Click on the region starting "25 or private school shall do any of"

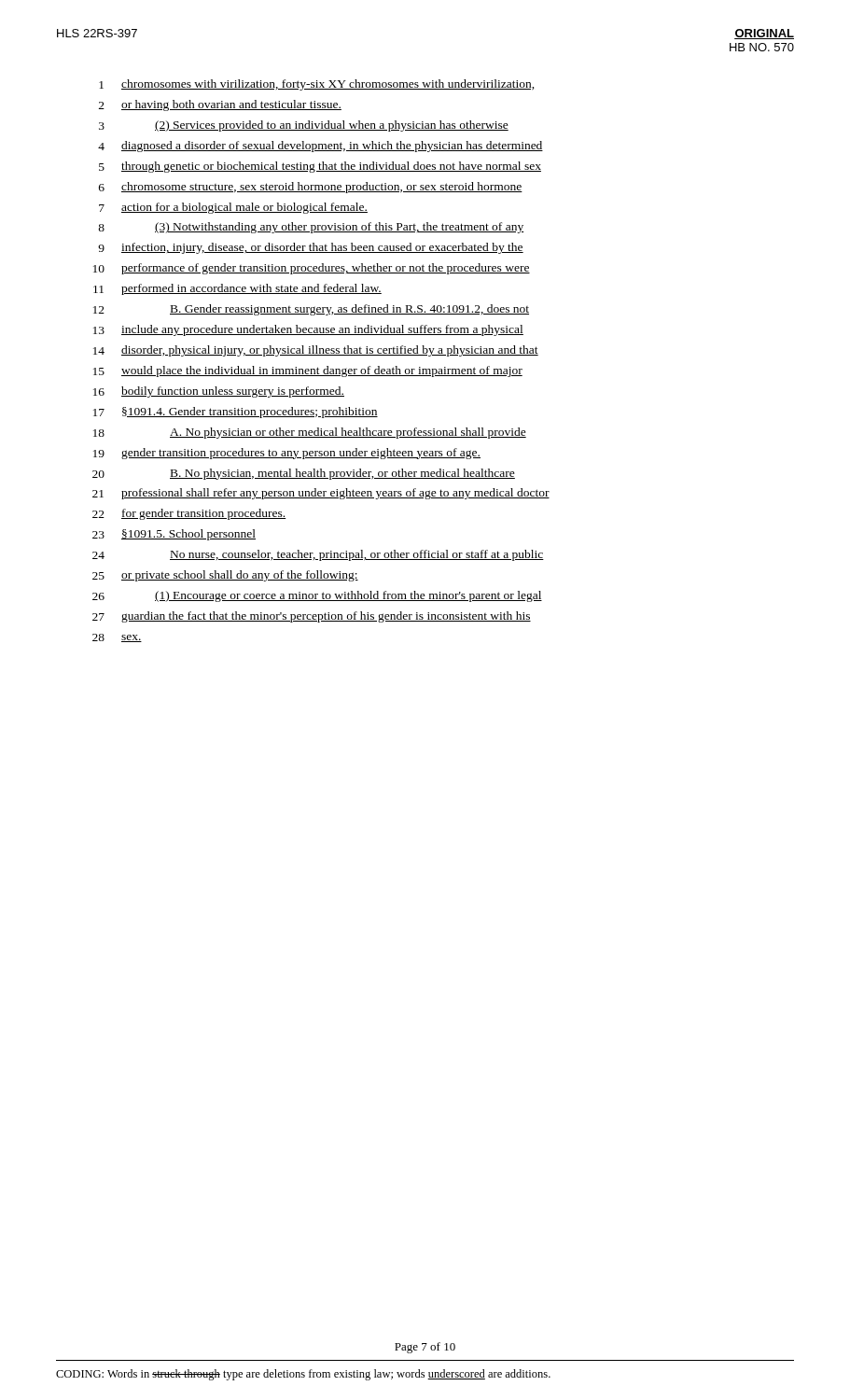point(225,576)
